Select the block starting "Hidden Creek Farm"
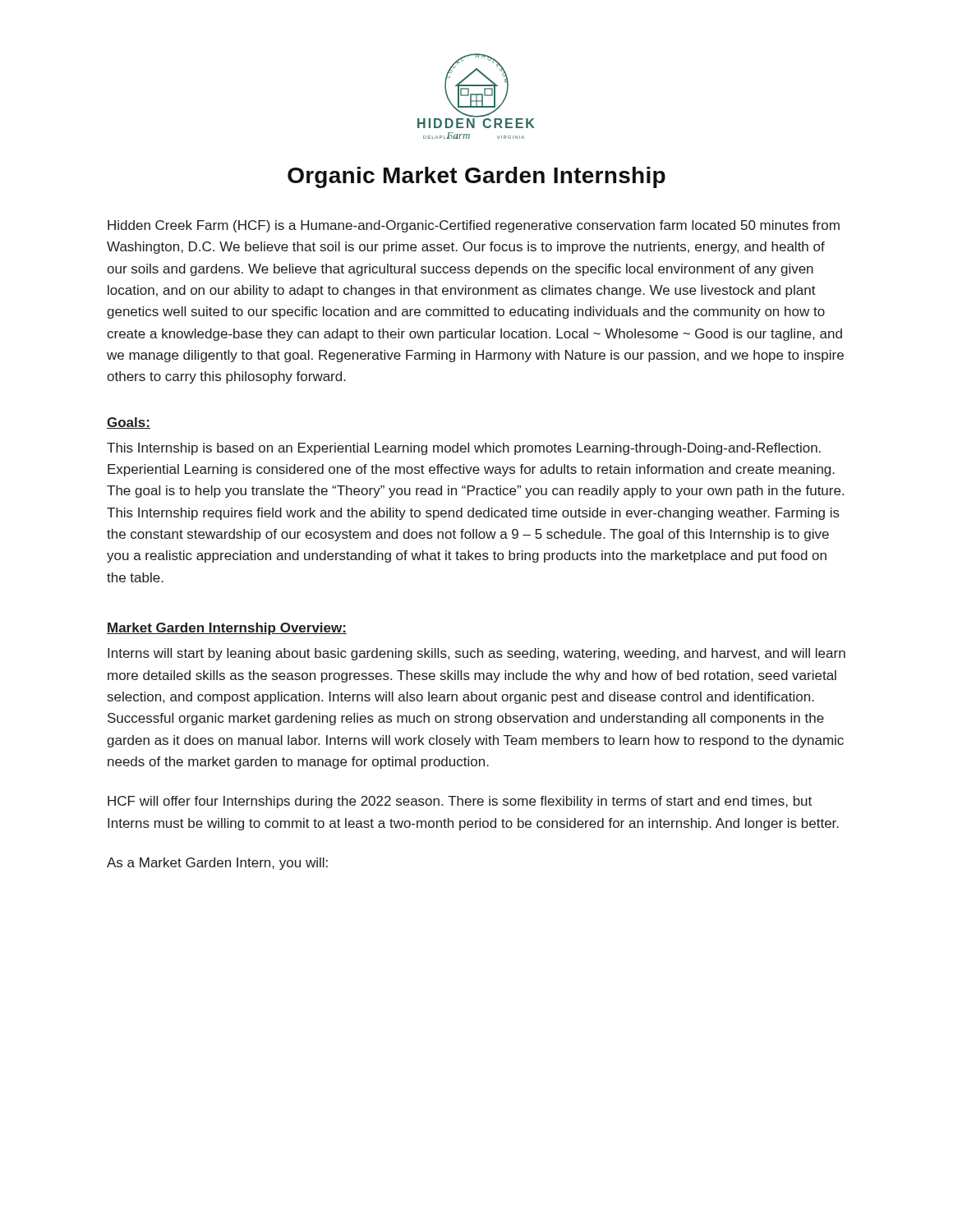 point(476,301)
